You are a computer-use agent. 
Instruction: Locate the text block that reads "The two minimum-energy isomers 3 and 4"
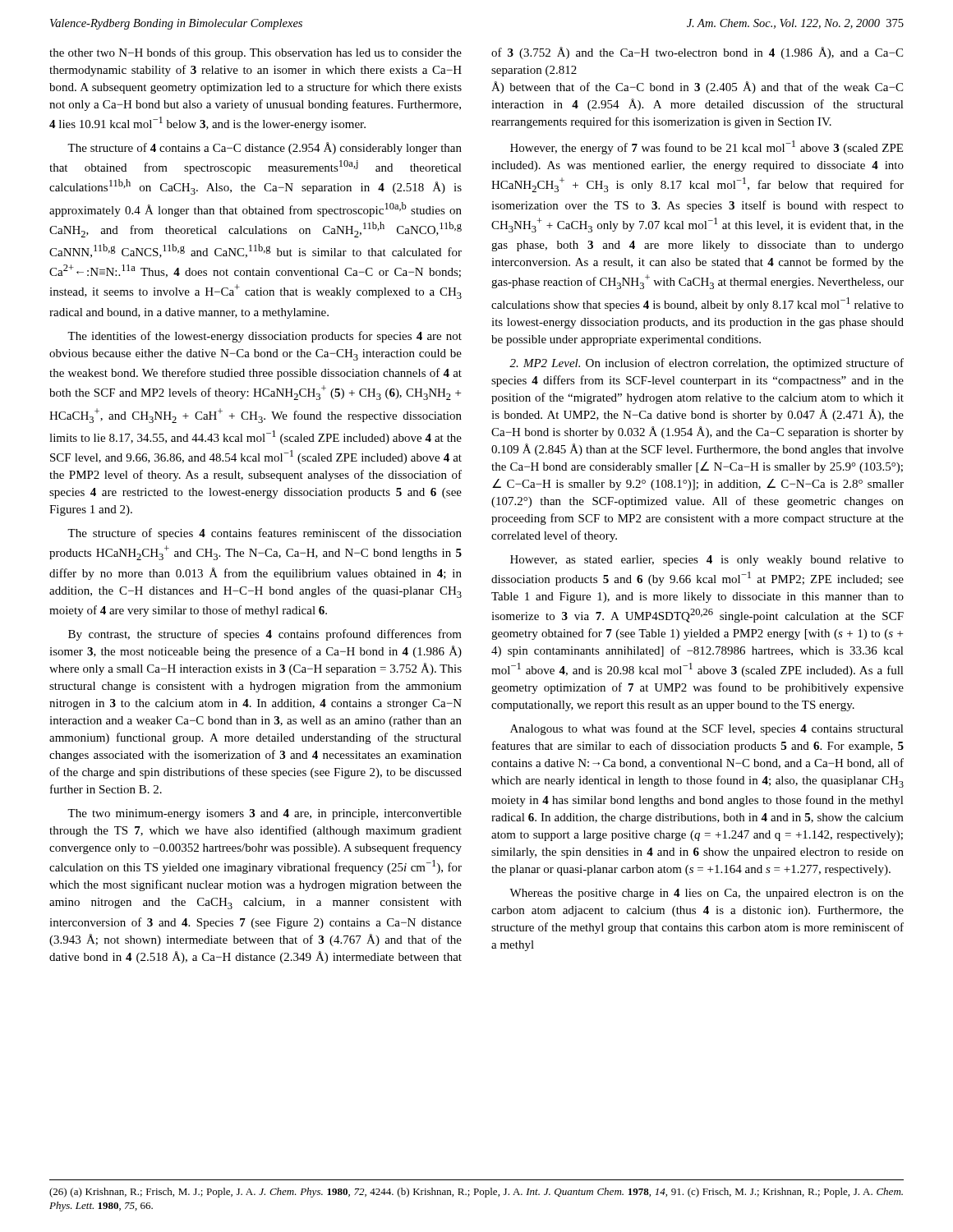pyautogui.click(x=258, y=53)
